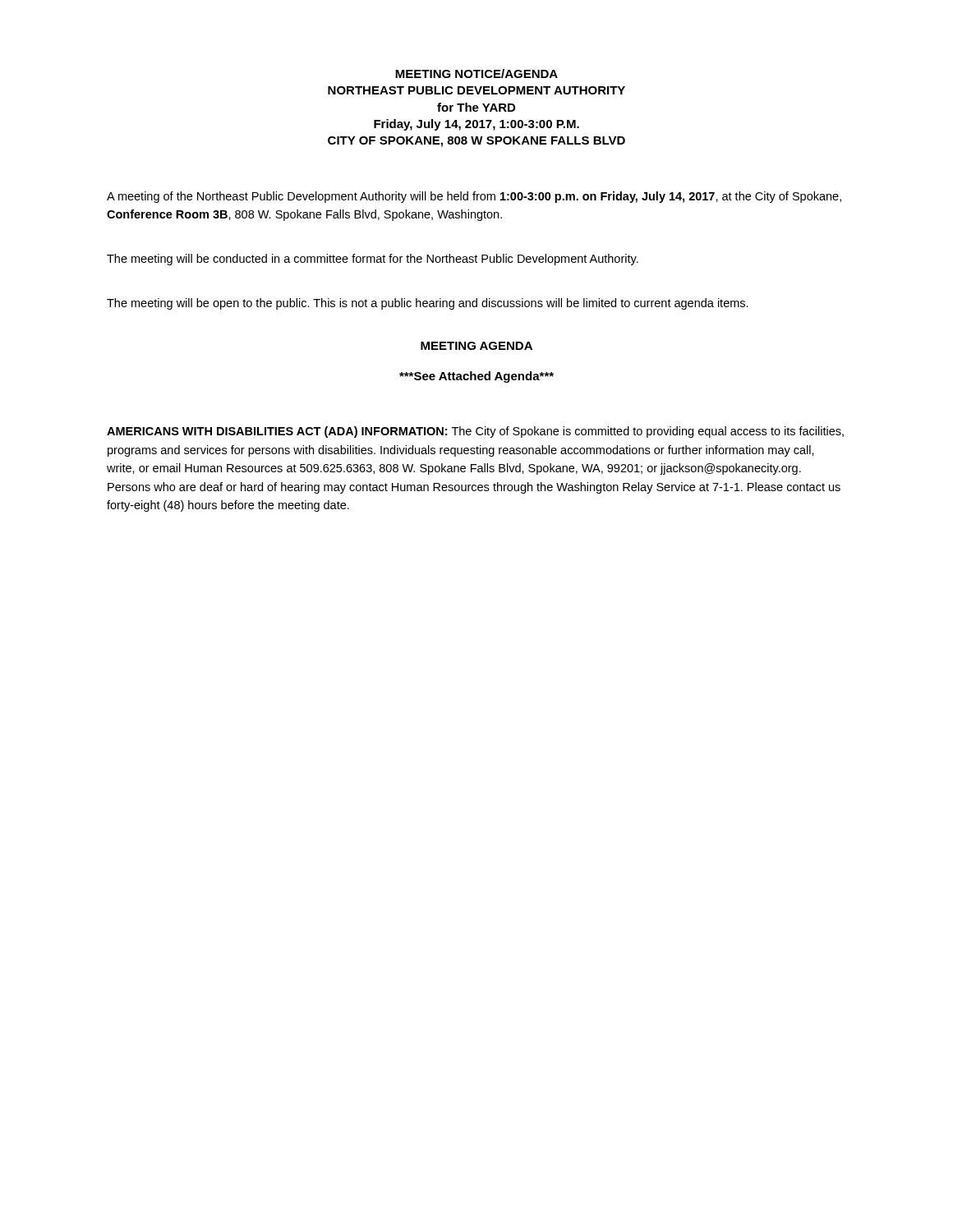Click on the section header containing "***See Attached Agenda***"

[476, 376]
